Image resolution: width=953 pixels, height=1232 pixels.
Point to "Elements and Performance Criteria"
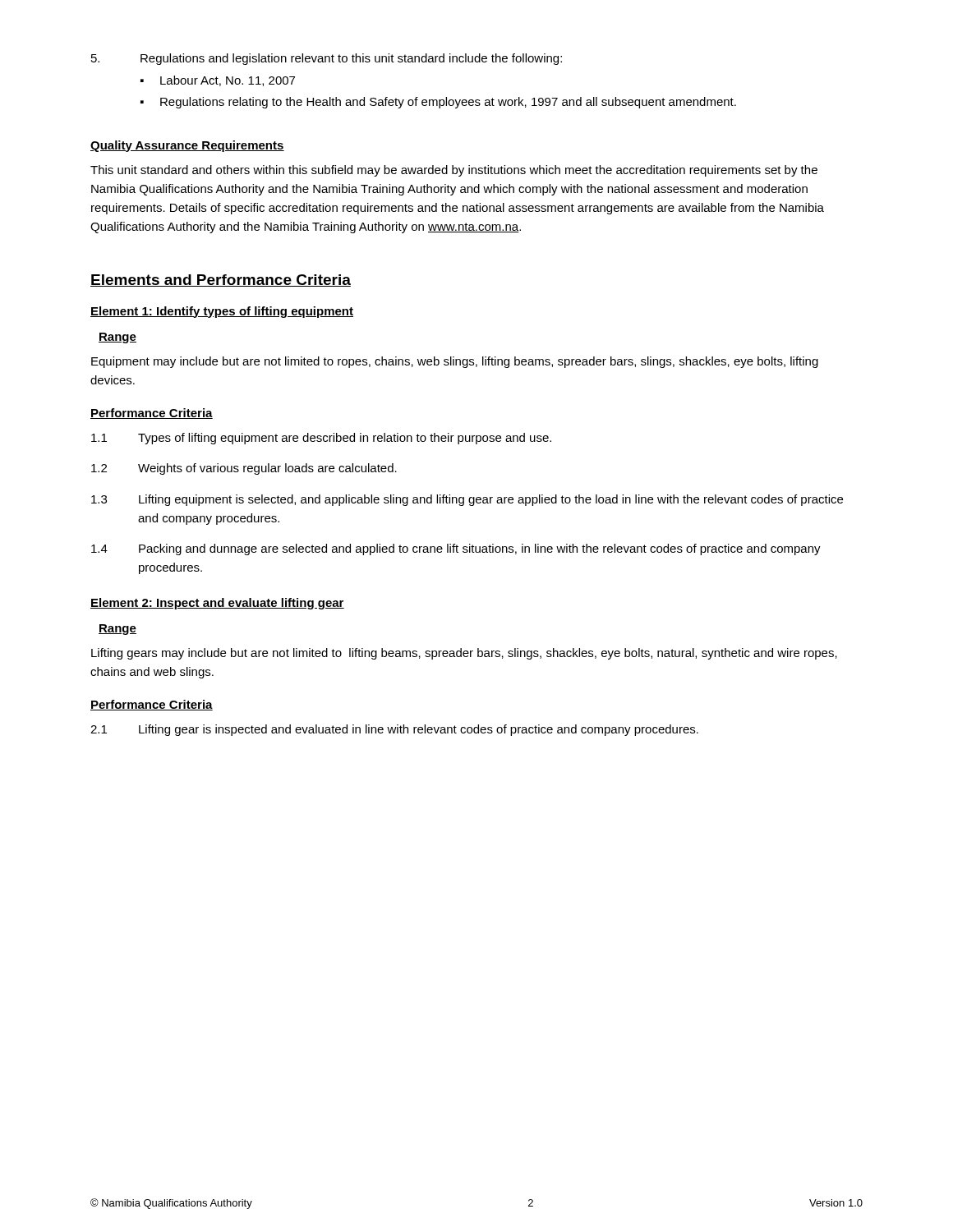[220, 279]
